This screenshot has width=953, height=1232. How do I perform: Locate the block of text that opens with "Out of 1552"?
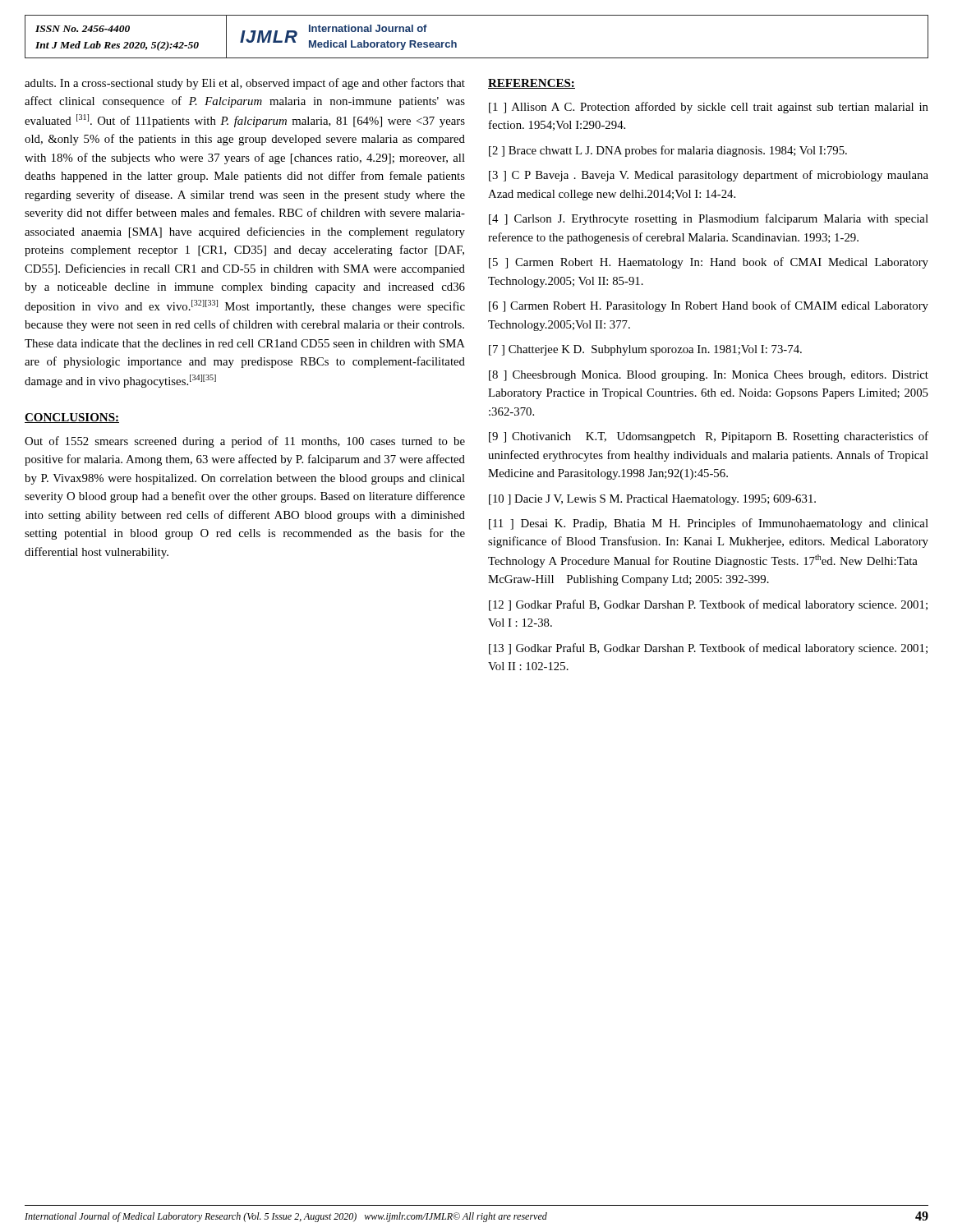click(x=245, y=496)
